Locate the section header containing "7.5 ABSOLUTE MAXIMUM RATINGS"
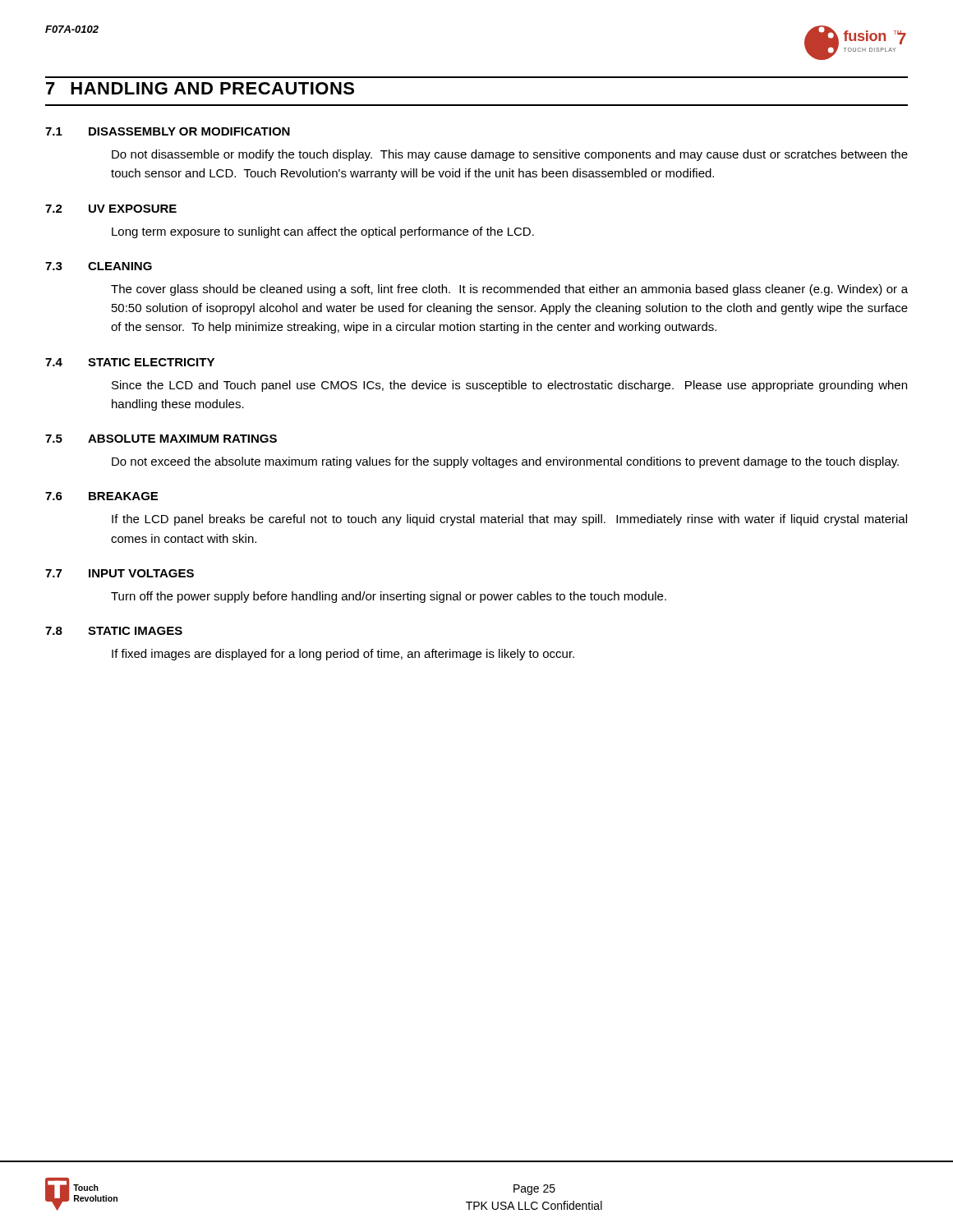953x1232 pixels. click(161, 438)
